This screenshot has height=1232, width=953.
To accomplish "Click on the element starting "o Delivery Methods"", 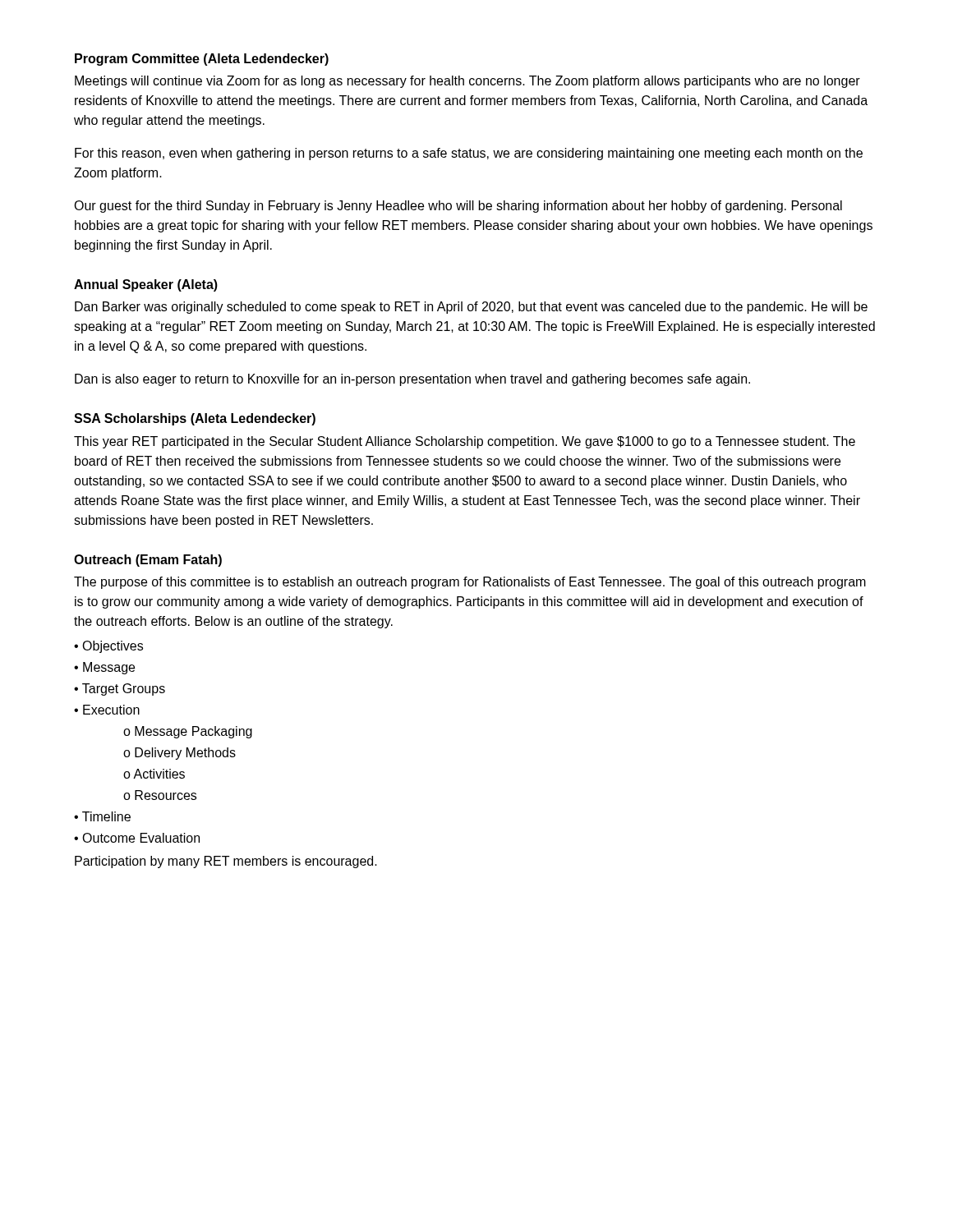I will coord(179,753).
